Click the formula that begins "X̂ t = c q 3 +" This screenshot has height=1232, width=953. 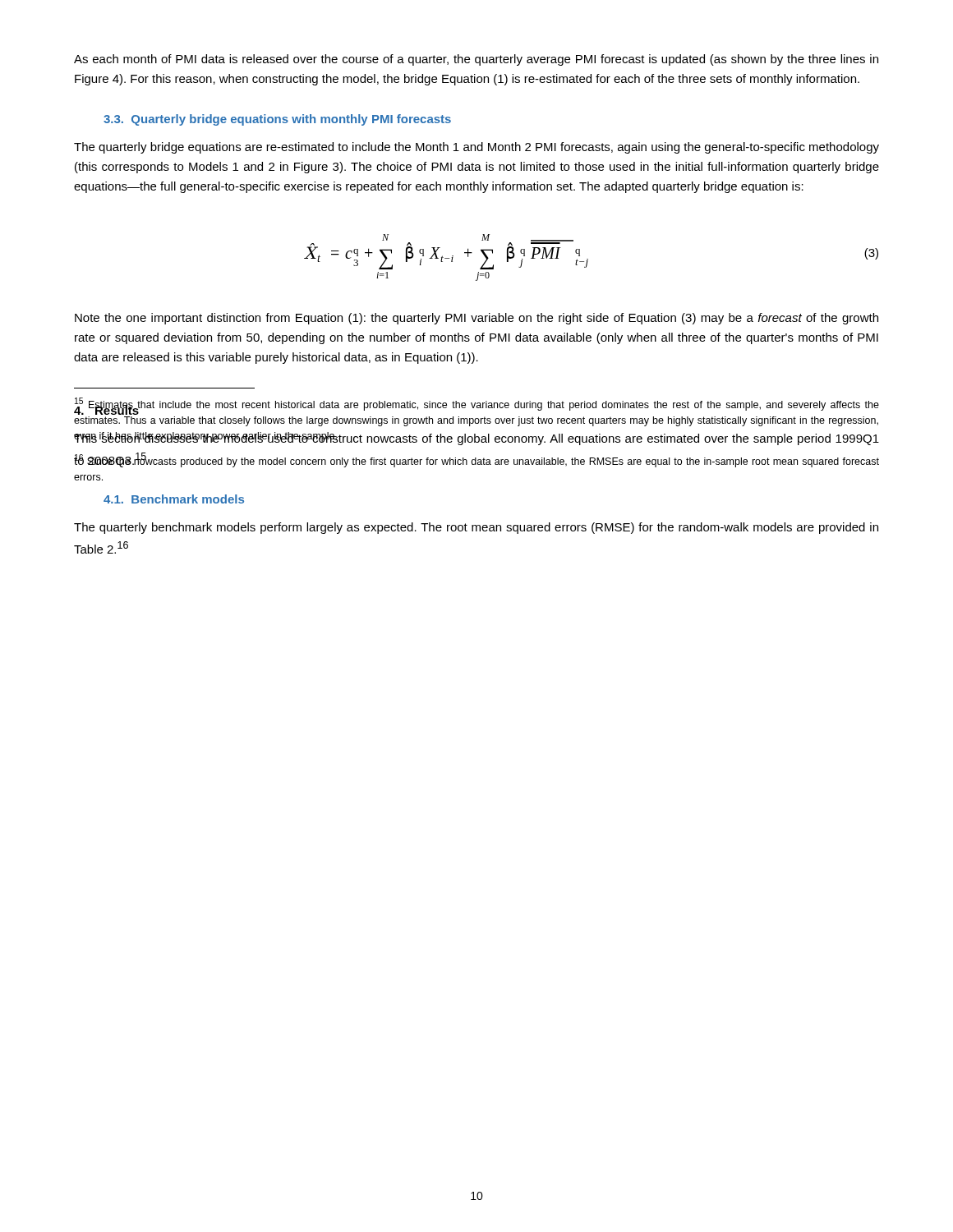coord(579,252)
